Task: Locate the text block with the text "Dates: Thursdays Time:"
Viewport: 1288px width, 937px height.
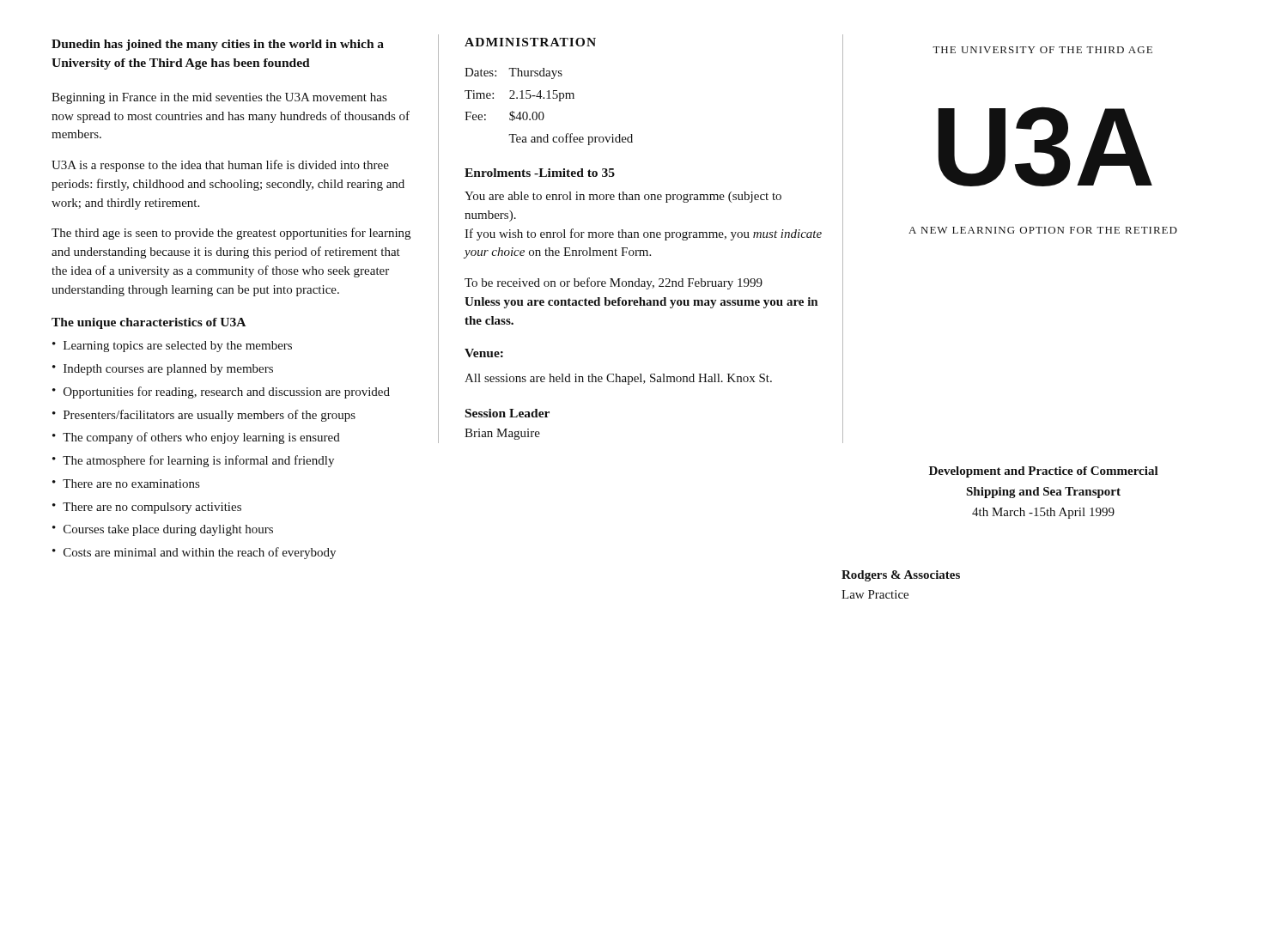Action: tap(549, 103)
